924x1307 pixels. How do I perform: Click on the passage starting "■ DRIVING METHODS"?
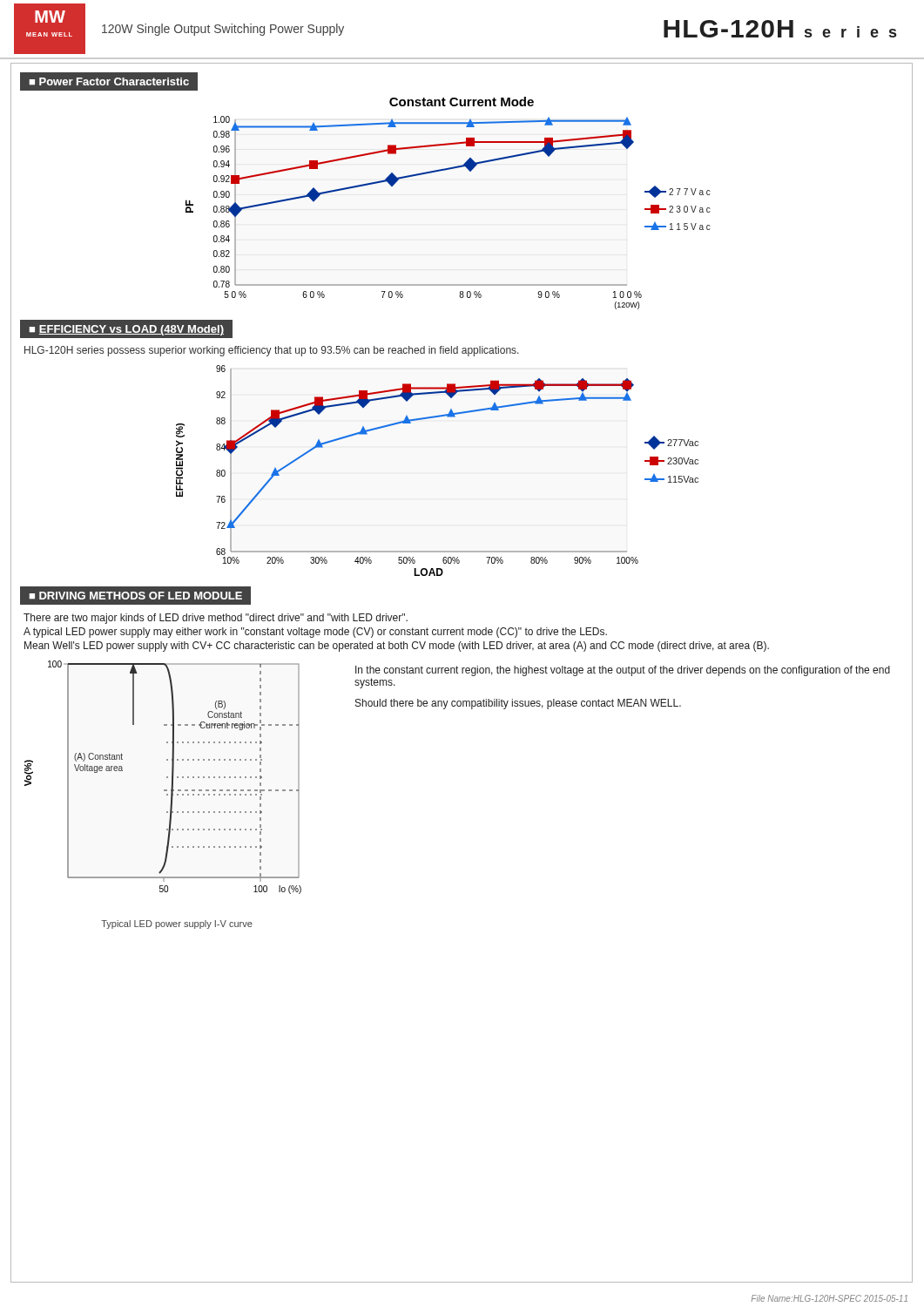click(x=136, y=596)
